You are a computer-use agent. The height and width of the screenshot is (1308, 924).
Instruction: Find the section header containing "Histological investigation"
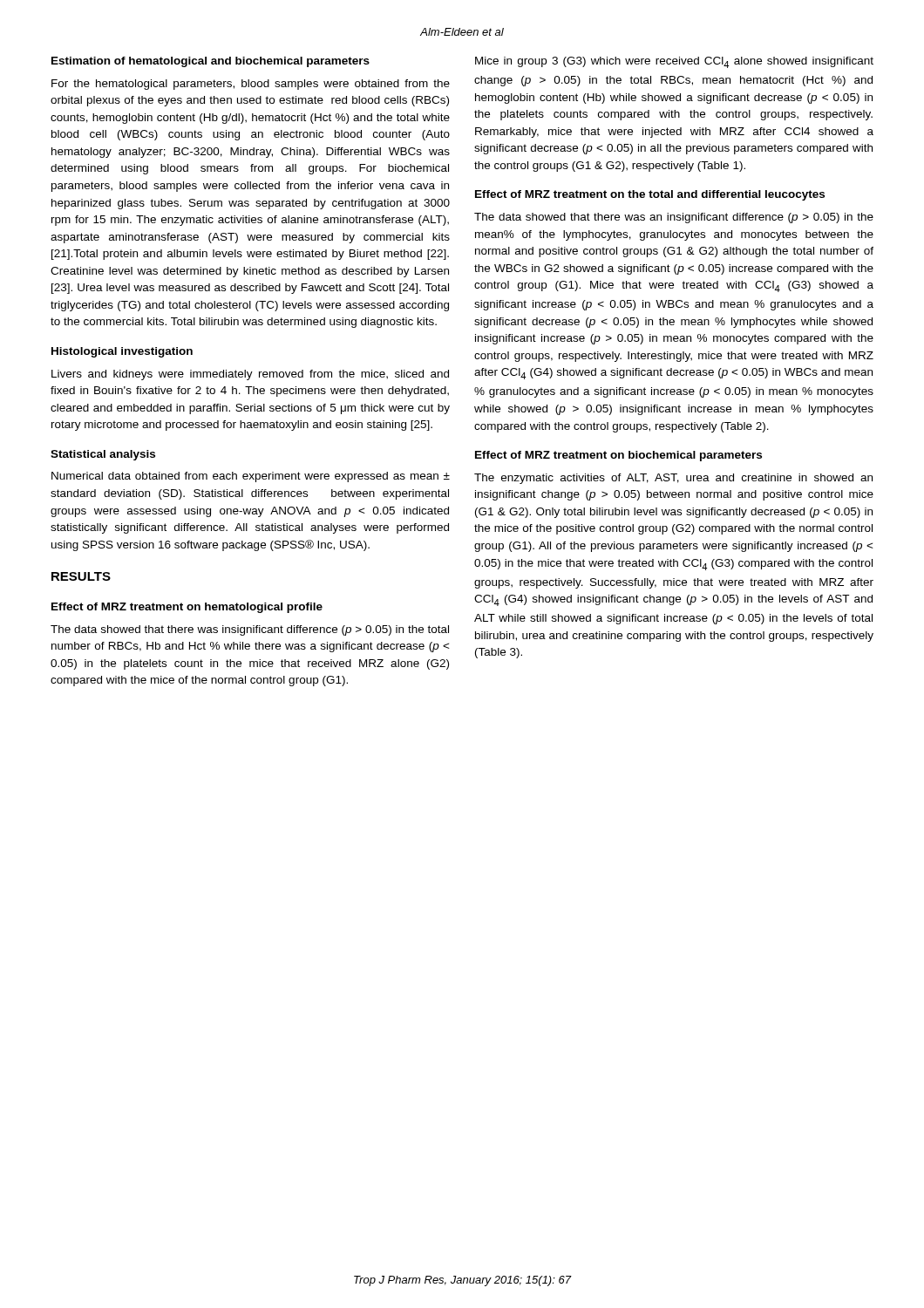(x=122, y=351)
